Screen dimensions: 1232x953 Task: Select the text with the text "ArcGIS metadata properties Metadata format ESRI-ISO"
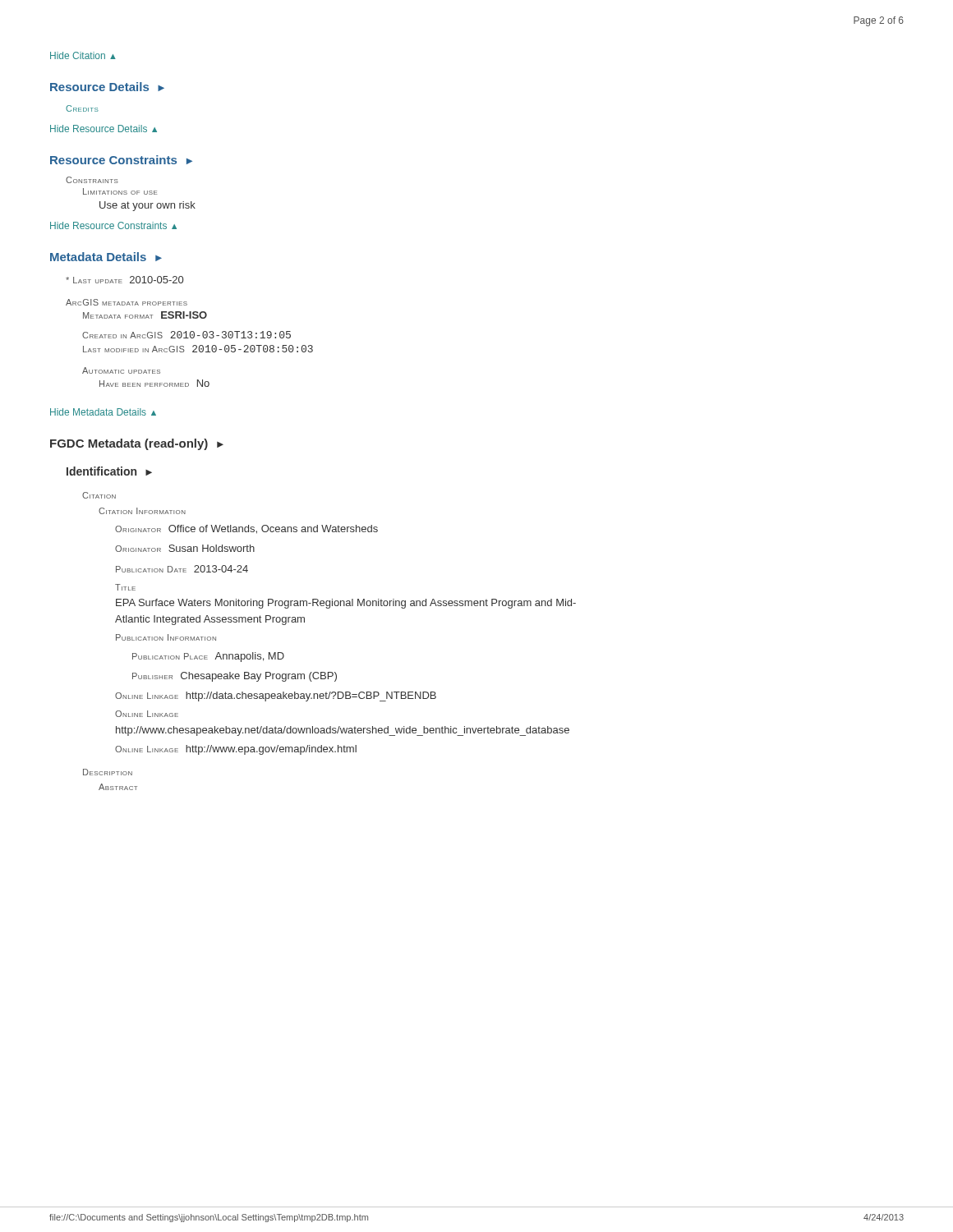pyautogui.click(x=127, y=302)
